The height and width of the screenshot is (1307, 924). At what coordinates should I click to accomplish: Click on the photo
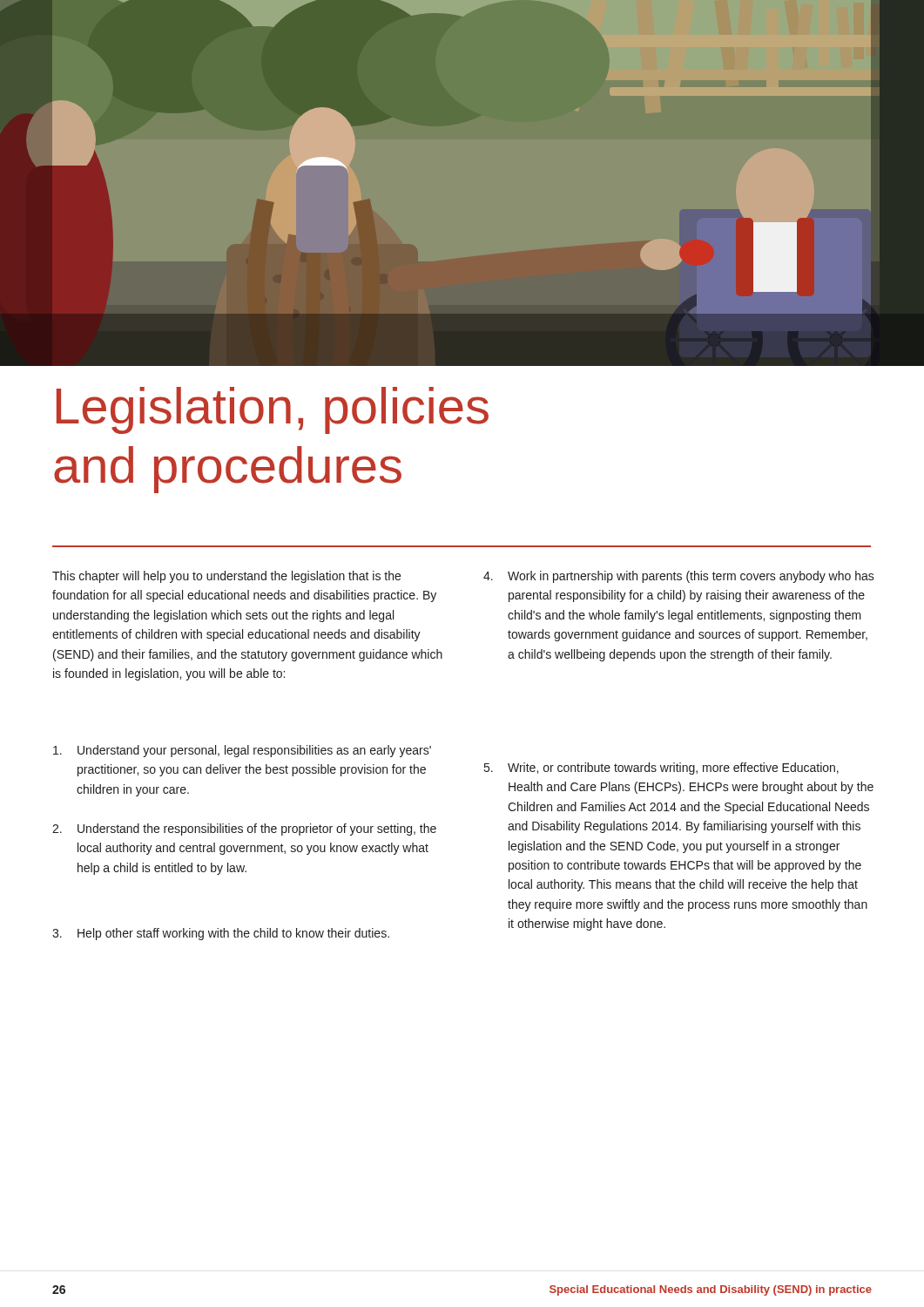click(x=462, y=183)
